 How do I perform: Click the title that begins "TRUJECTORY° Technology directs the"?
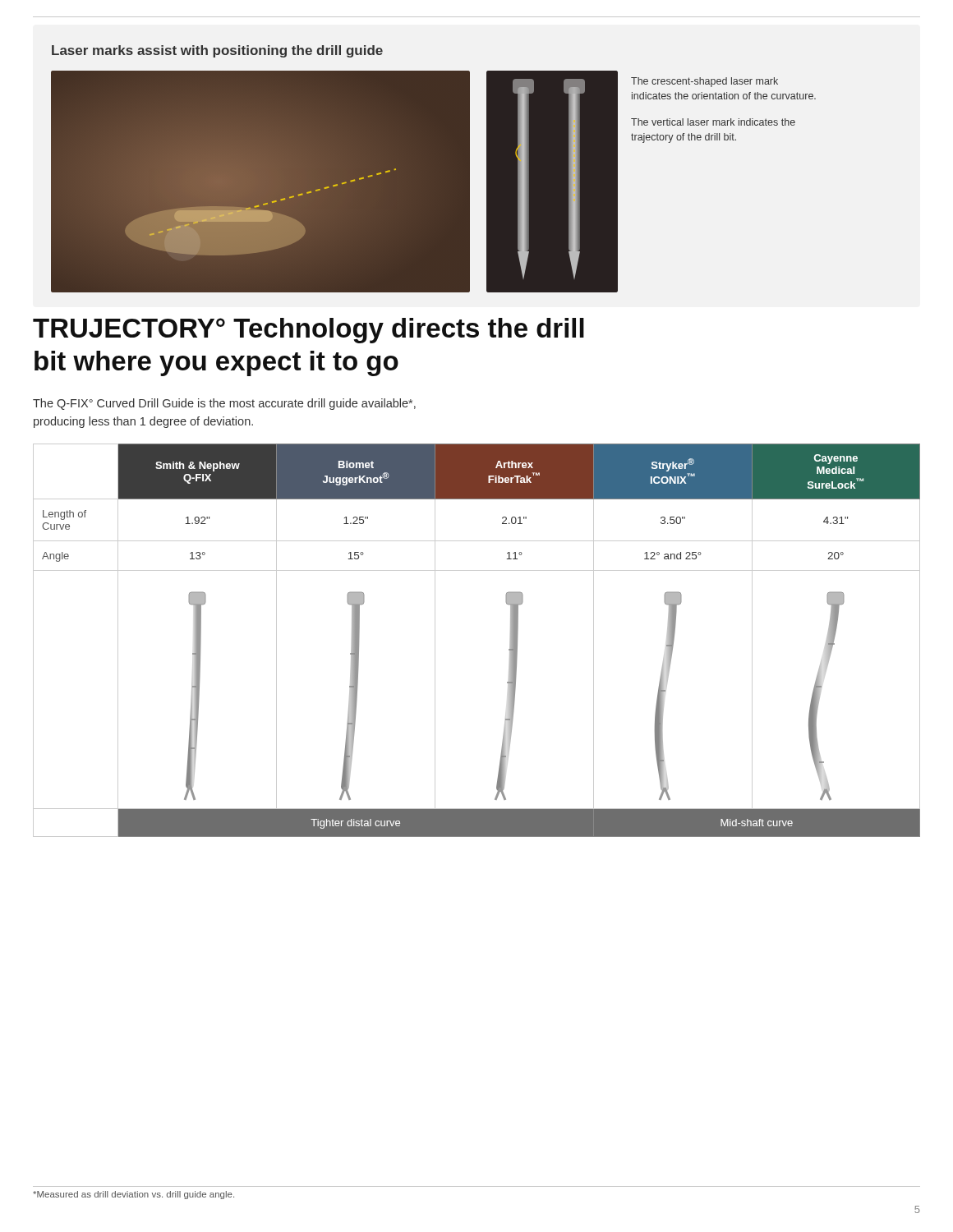coord(309,344)
